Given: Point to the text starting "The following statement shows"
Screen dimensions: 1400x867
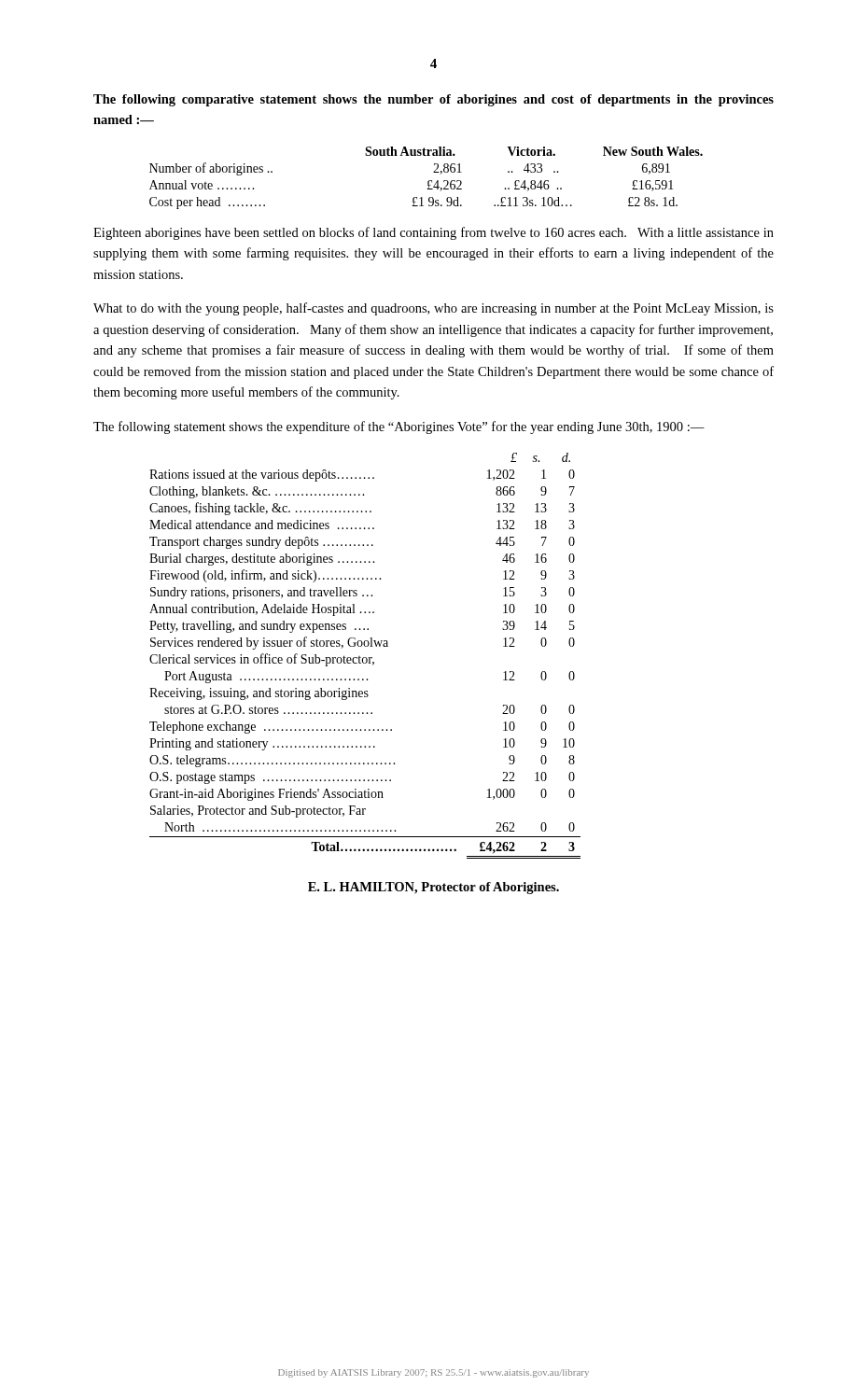Looking at the screenshot, I should click(x=399, y=426).
